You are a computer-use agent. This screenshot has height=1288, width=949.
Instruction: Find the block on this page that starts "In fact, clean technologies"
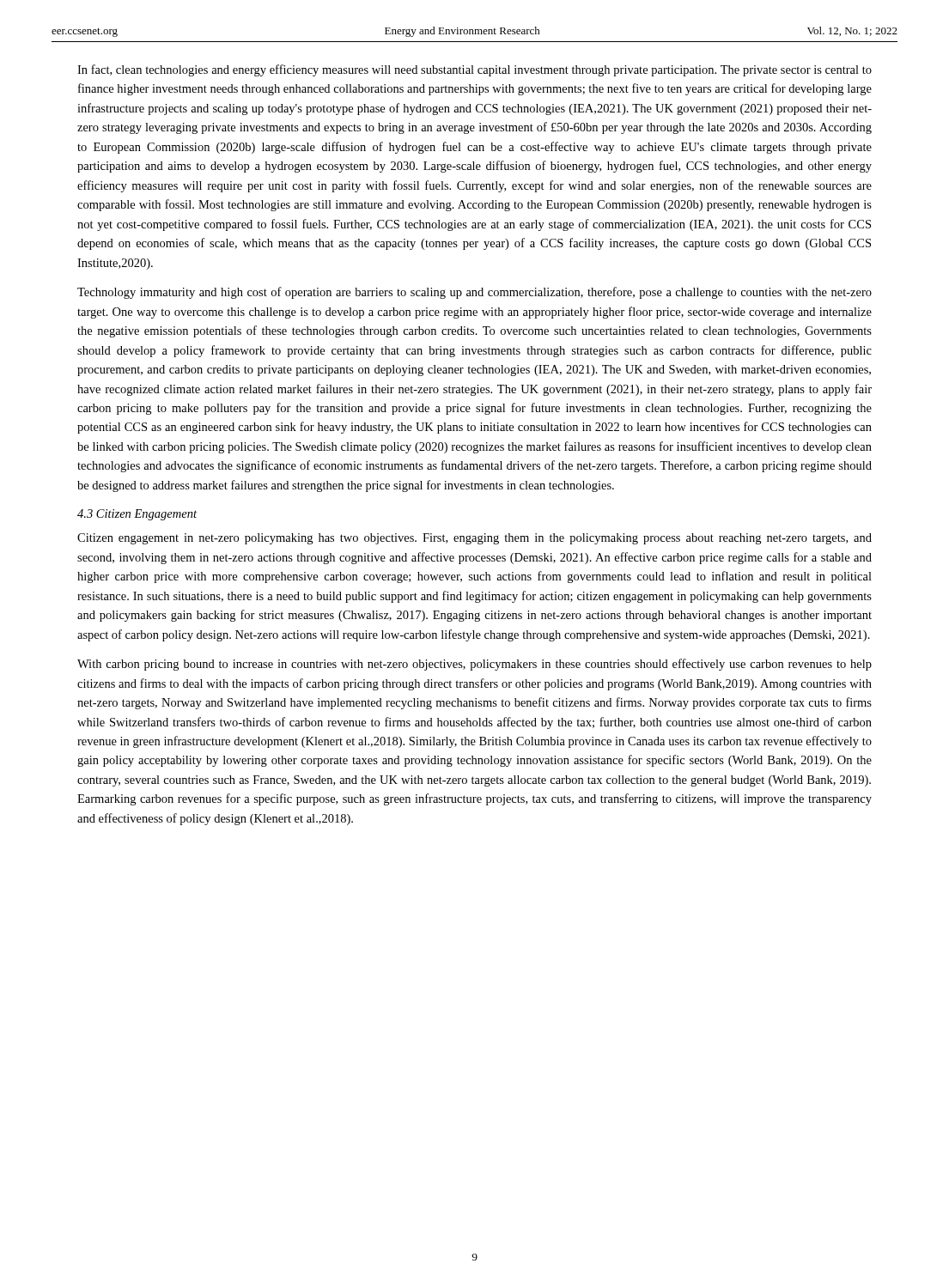tap(474, 166)
